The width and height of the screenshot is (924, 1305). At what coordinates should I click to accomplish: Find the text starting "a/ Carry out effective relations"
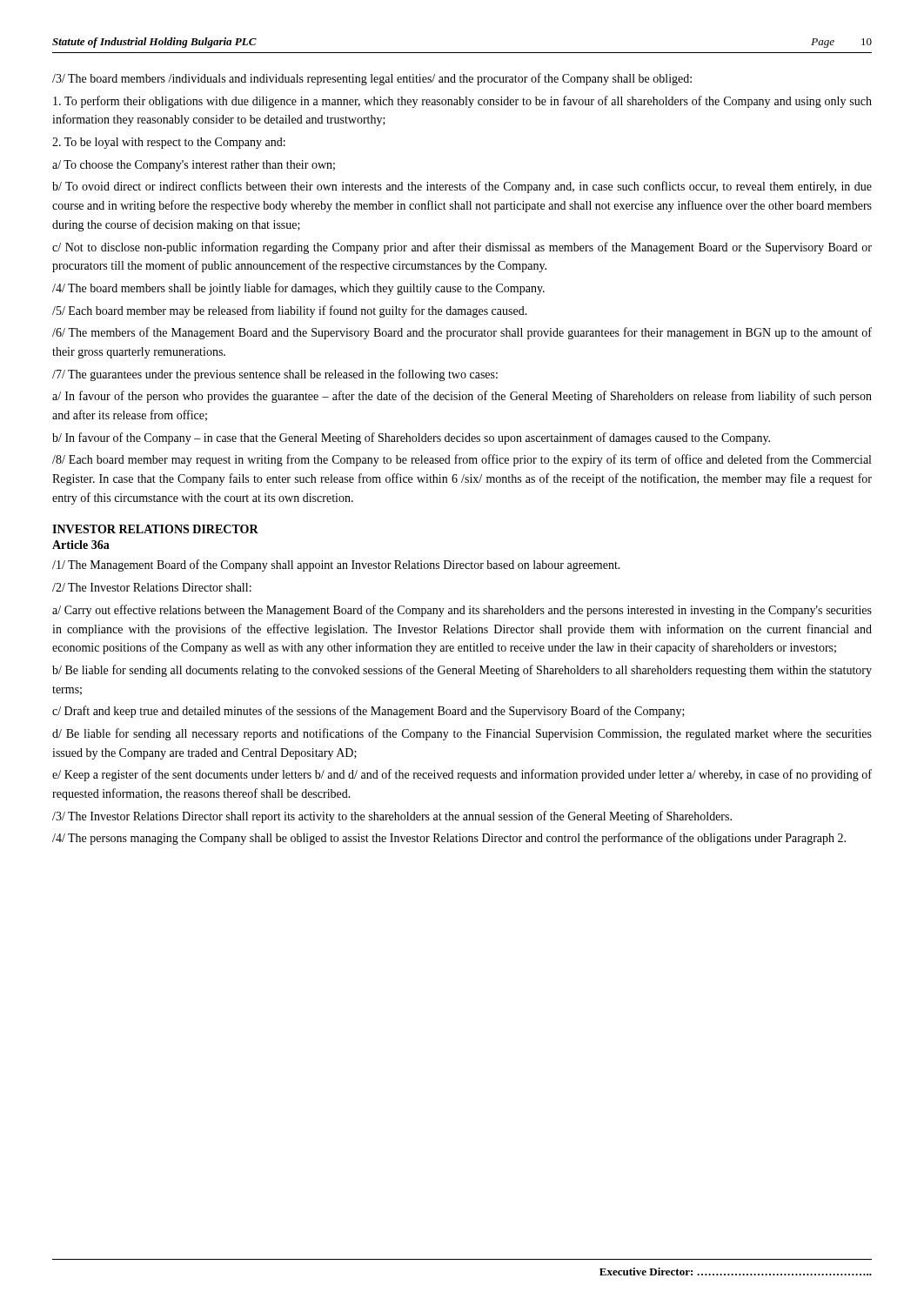(462, 629)
